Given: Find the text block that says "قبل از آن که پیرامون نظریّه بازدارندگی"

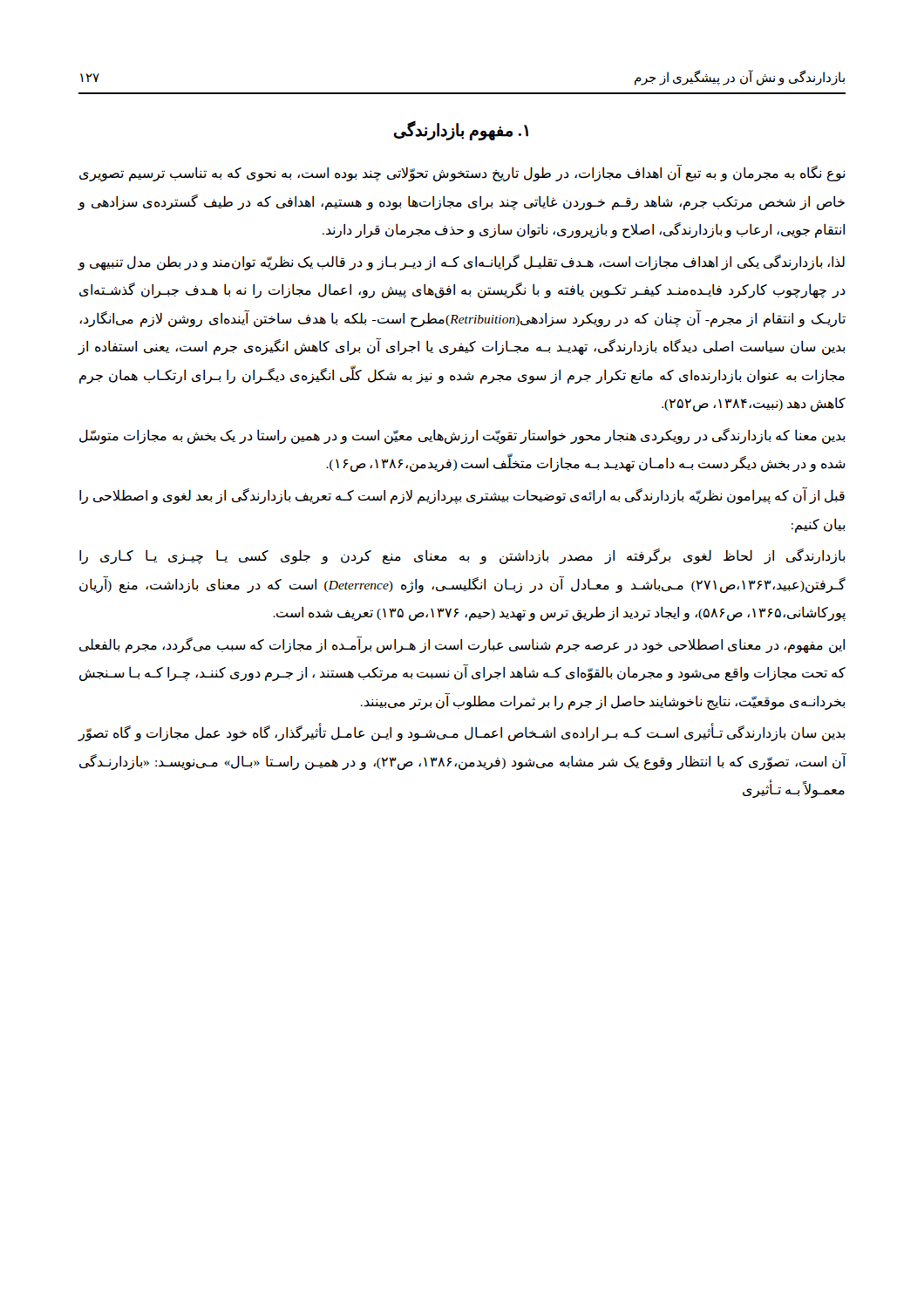Looking at the screenshot, I should point(462,511).
